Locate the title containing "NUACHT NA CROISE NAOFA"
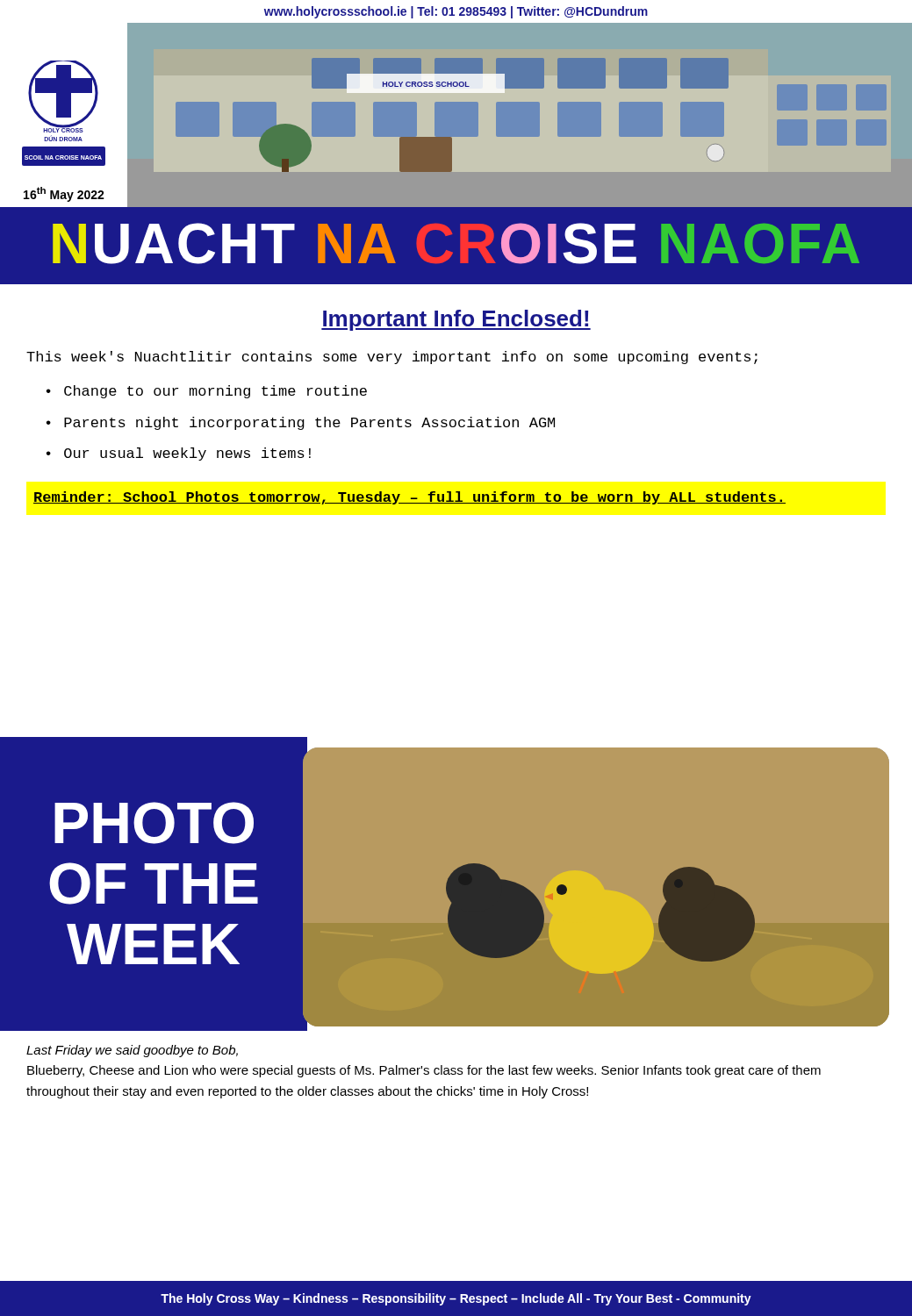This screenshot has height=1316, width=912. tap(456, 244)
